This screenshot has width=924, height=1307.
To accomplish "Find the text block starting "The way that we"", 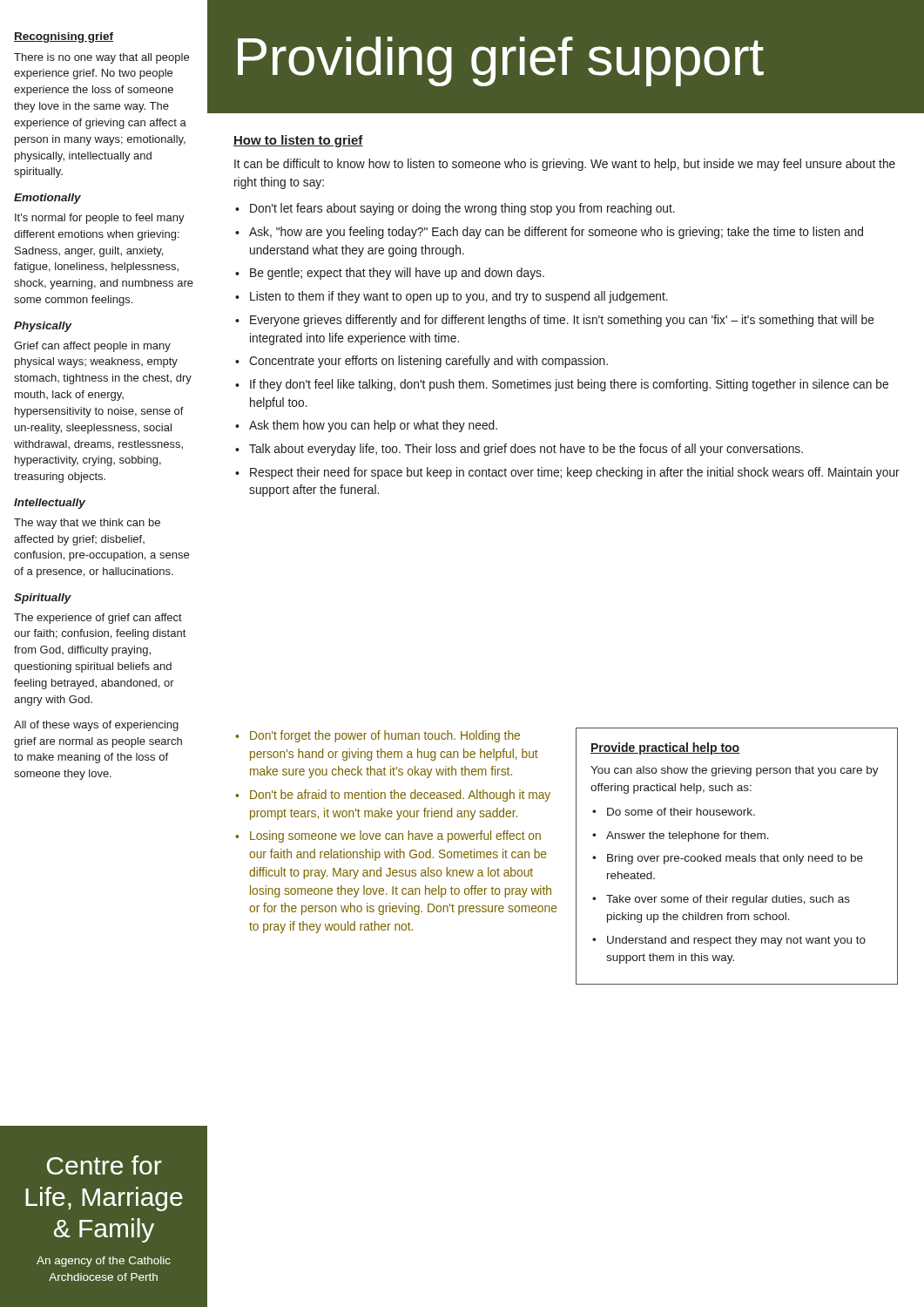I will pyautogui.click(x=104, y=548).
